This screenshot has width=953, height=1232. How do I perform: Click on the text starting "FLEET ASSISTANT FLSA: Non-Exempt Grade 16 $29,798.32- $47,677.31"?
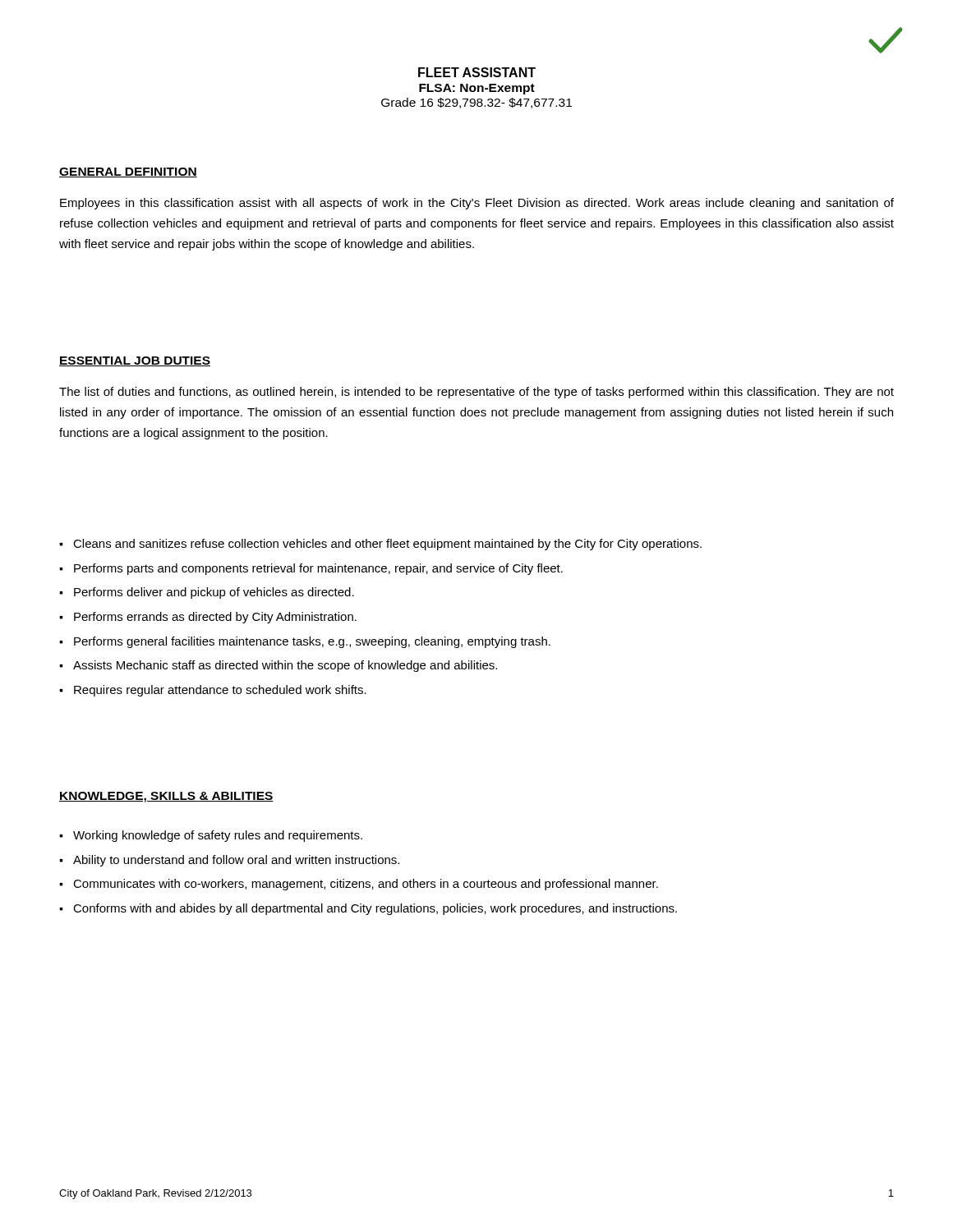476,88
